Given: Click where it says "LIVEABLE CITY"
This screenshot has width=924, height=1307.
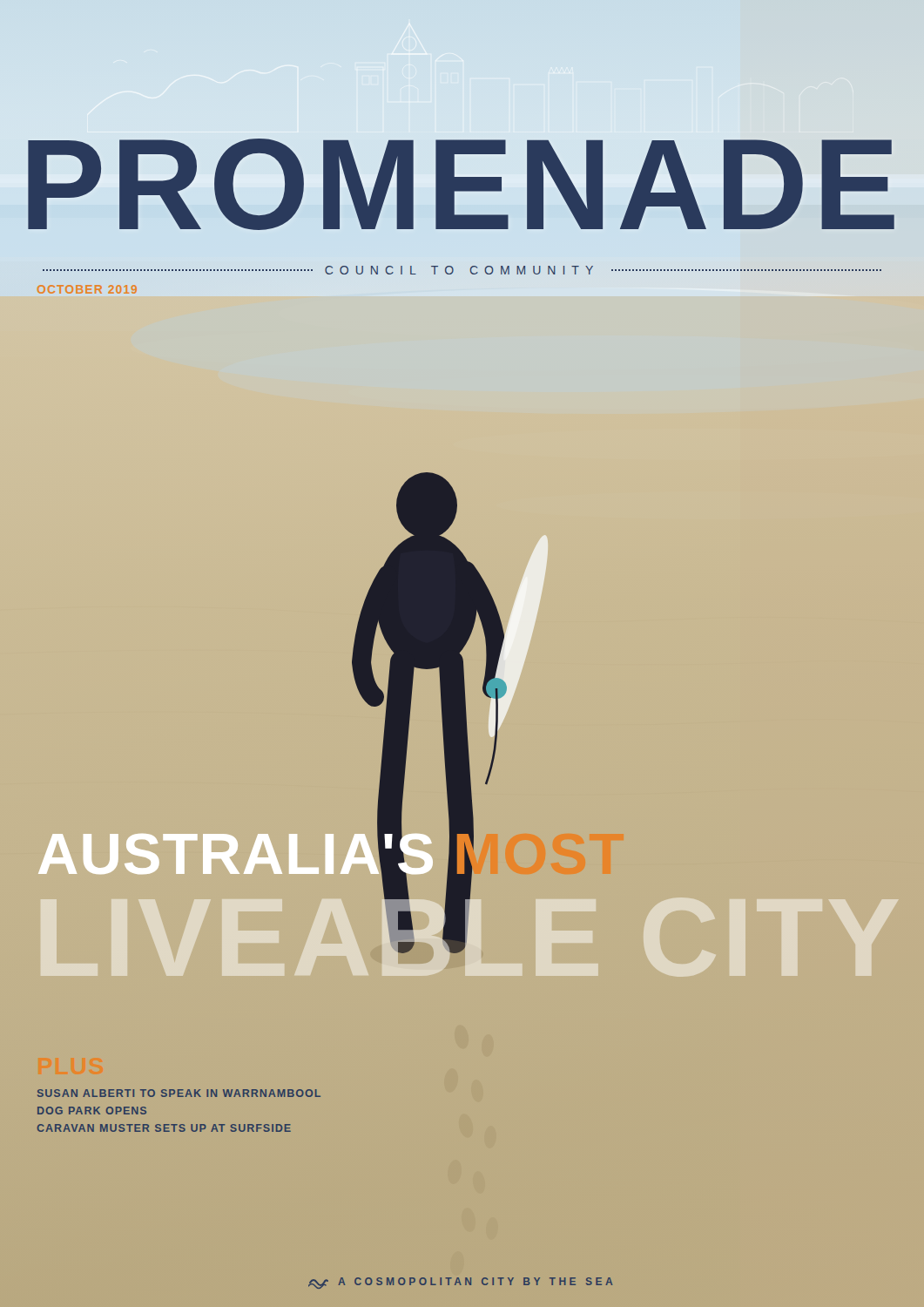Looking at the screenshot, I should [x=468, y=938].
